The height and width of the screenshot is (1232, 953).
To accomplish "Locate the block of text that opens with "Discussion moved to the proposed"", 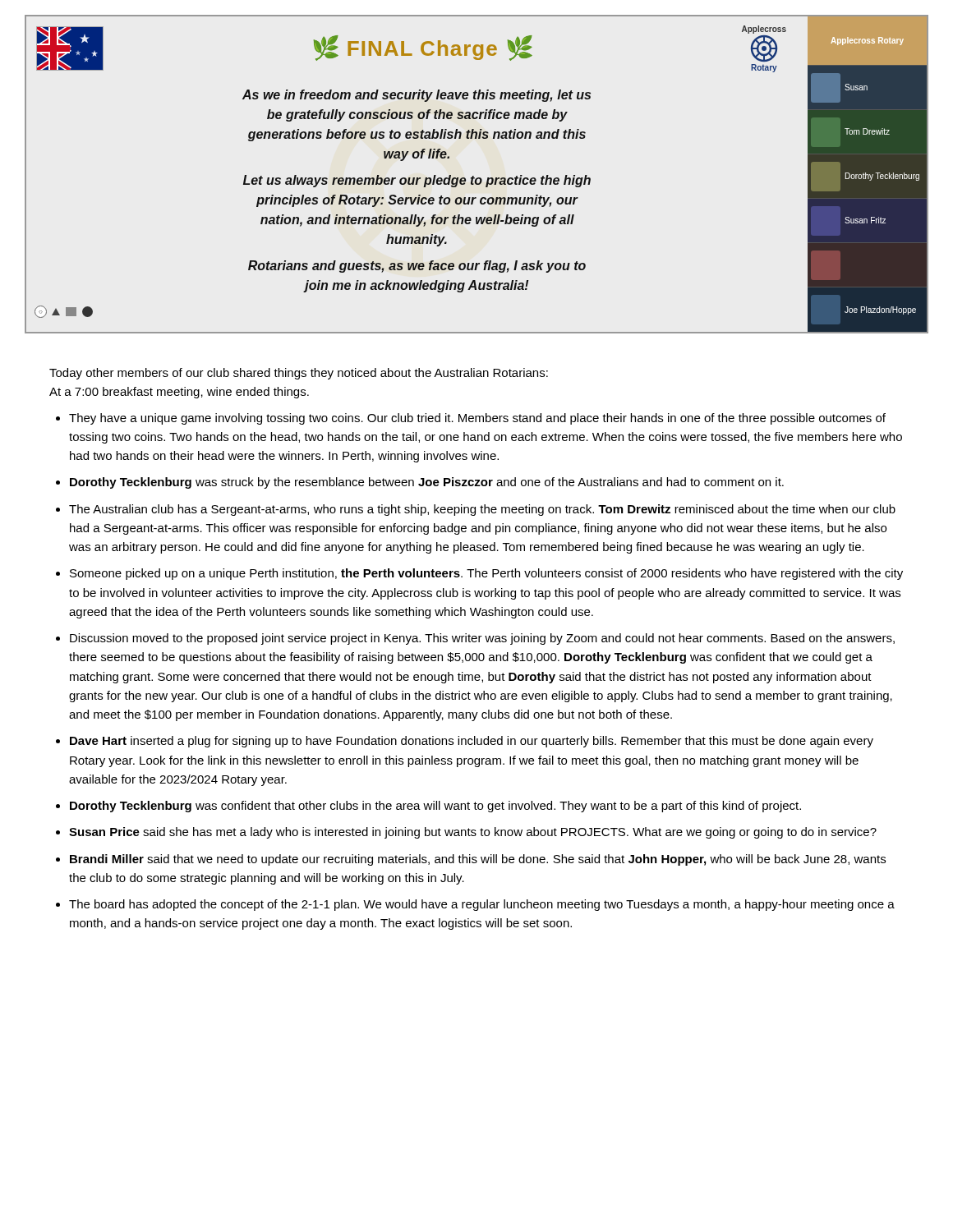I will [x=482, y=676].
